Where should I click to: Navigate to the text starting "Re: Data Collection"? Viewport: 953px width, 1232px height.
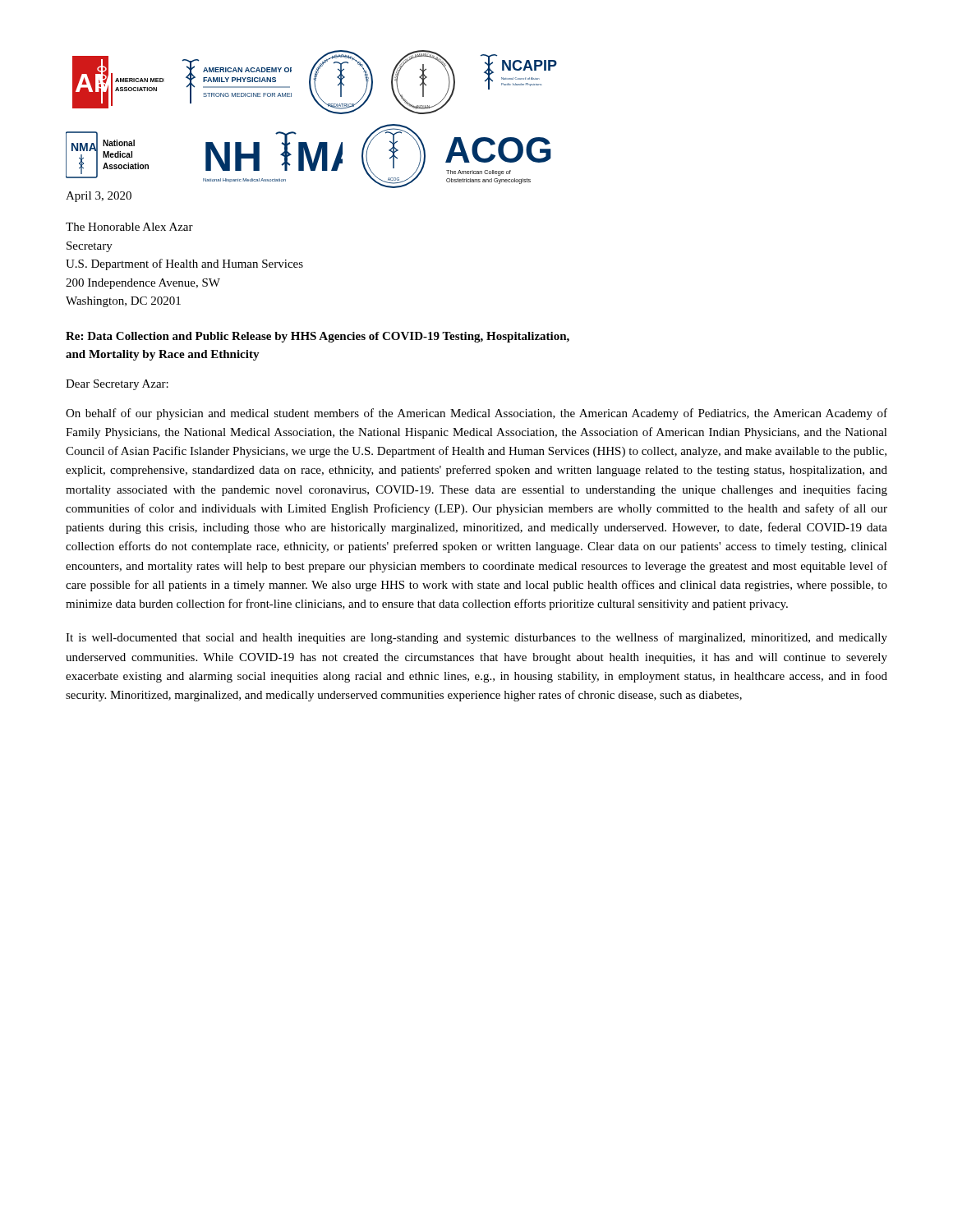click(318, 345)
